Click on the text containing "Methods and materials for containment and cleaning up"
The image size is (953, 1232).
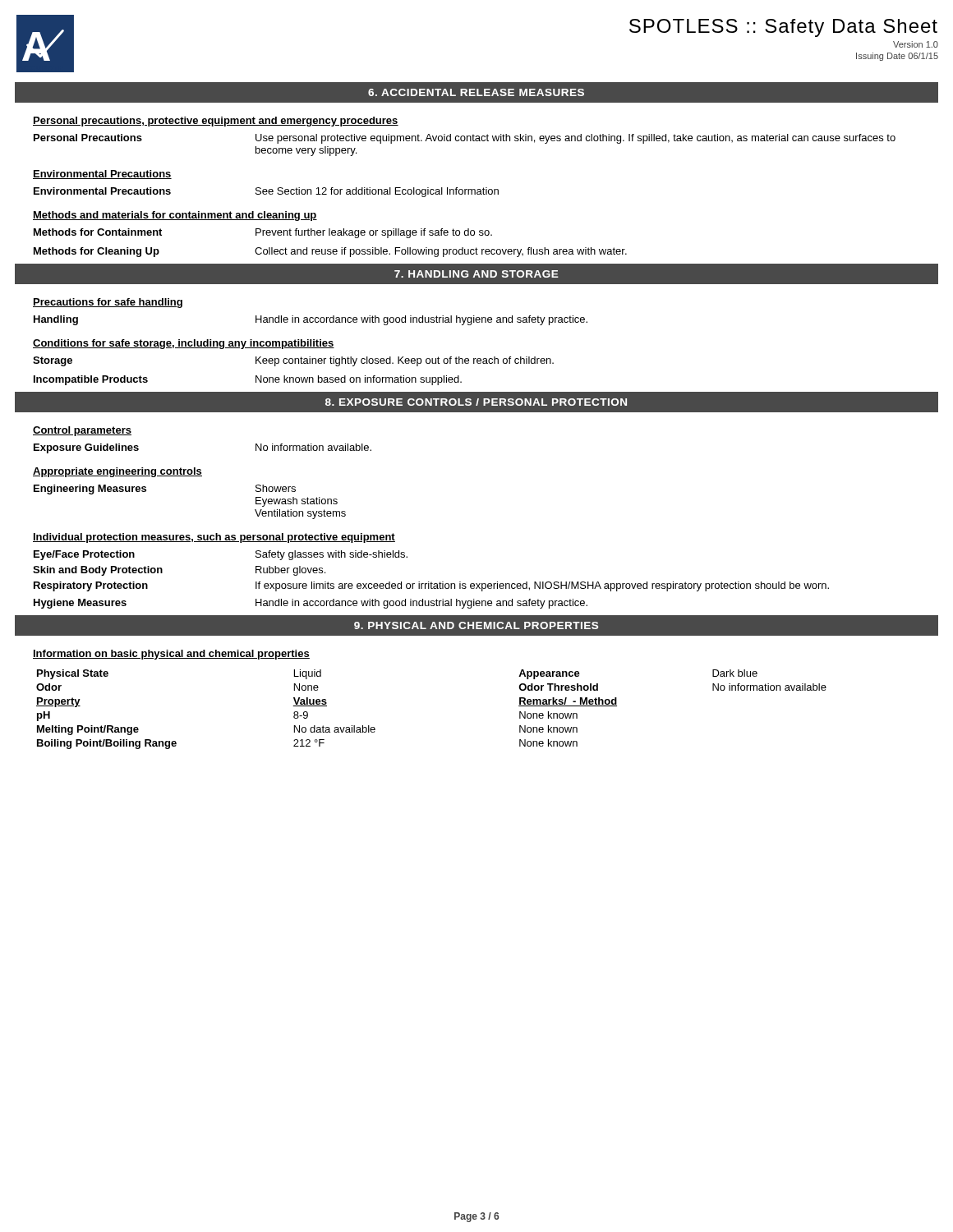point(175,215)
